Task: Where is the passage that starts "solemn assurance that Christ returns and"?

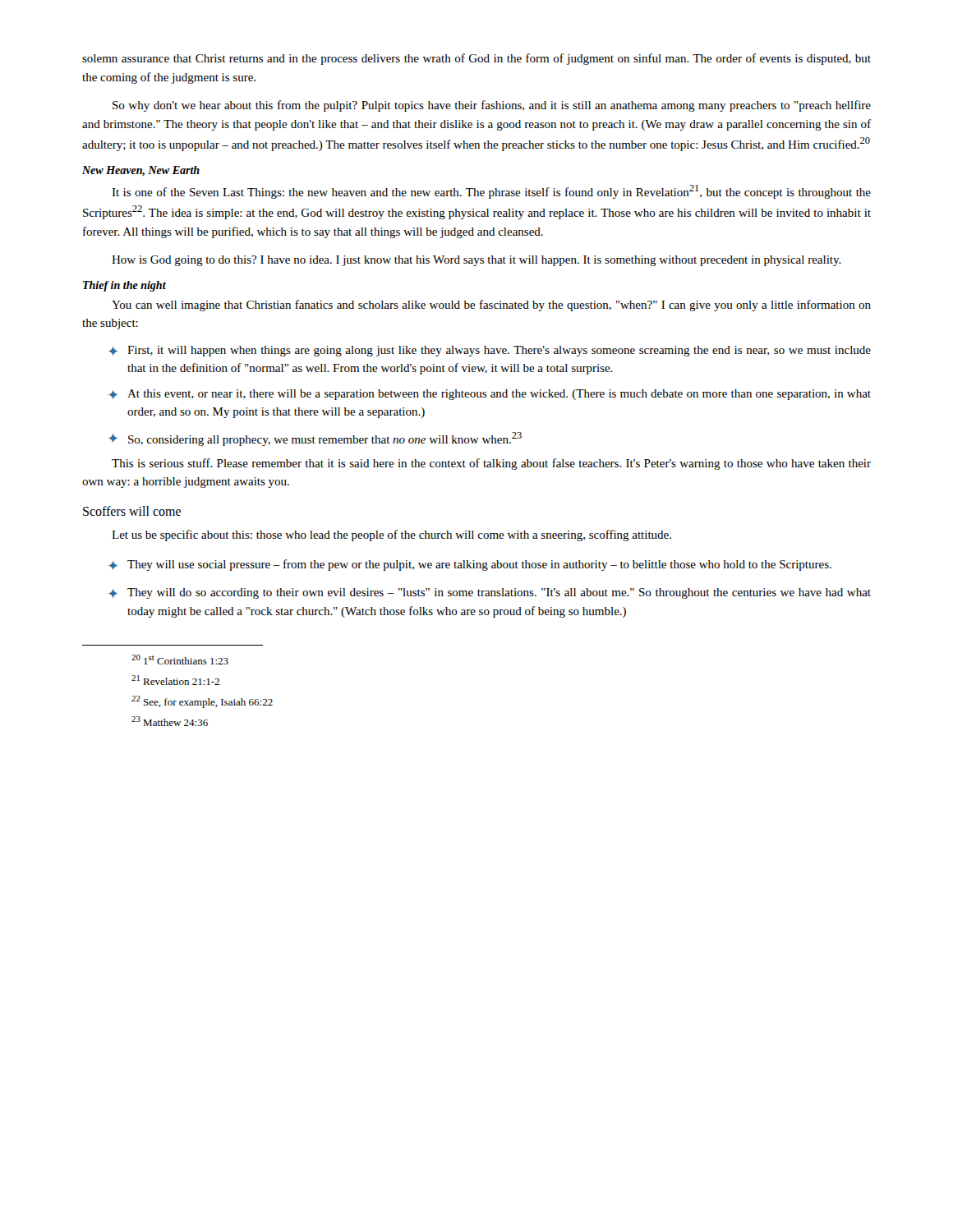Action: pyautogui.click(x=476, y=68)
